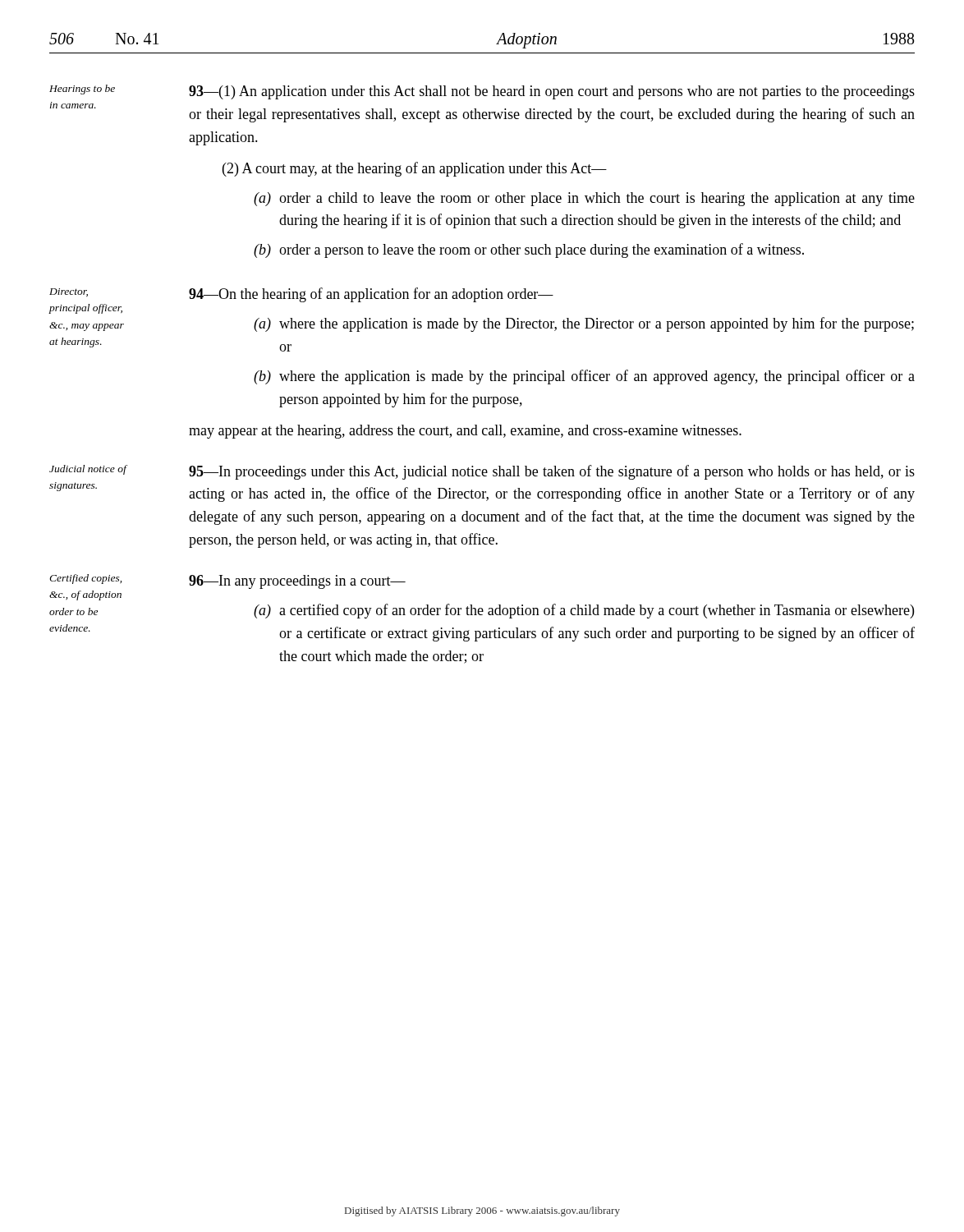Screen dimensions: 1232x964
Task: Locate the block starting "(a) order a child to leave the room"
Action: click(568, 210)
